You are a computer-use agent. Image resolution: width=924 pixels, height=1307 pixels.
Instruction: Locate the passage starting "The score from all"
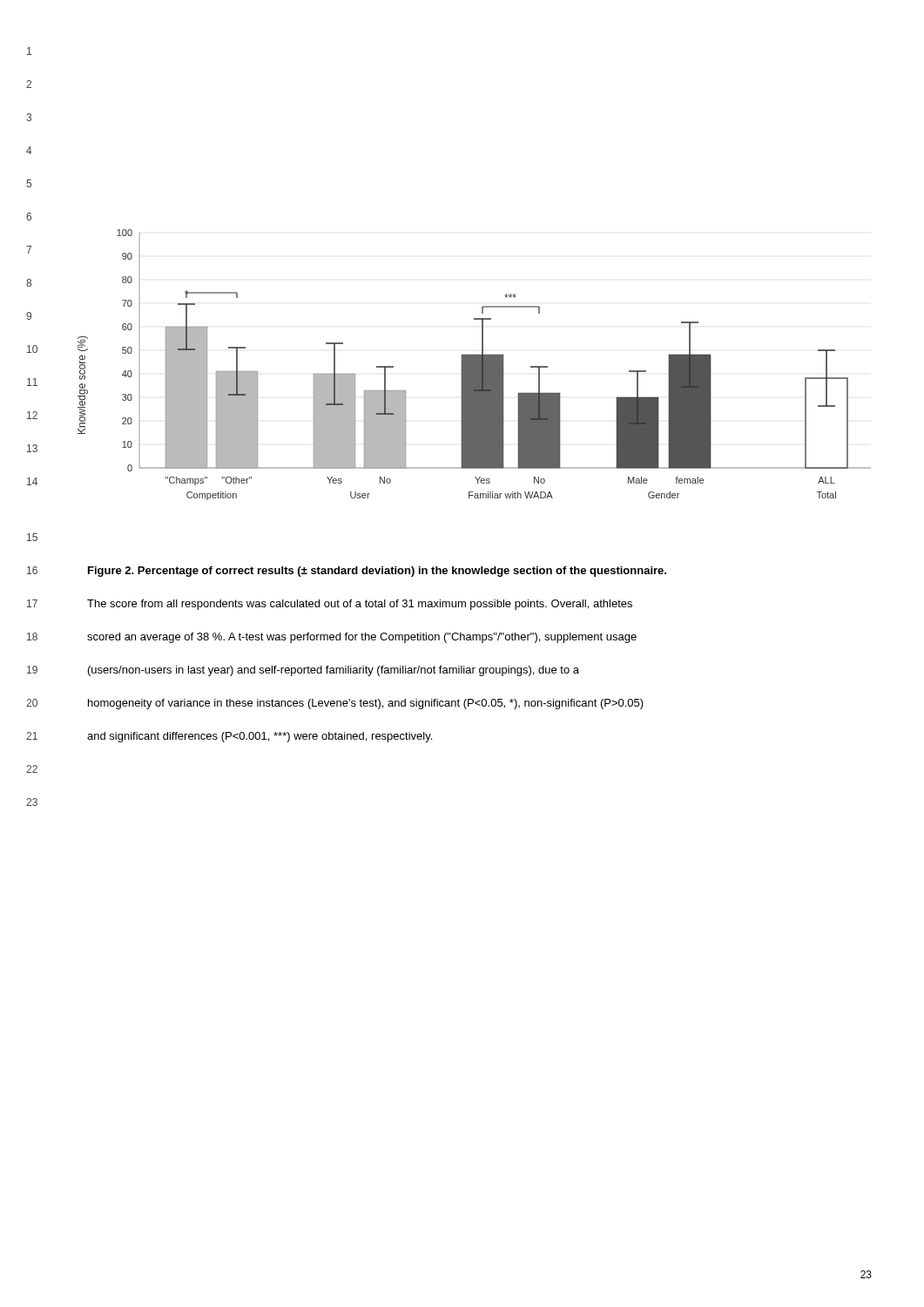tap(360, 603)
